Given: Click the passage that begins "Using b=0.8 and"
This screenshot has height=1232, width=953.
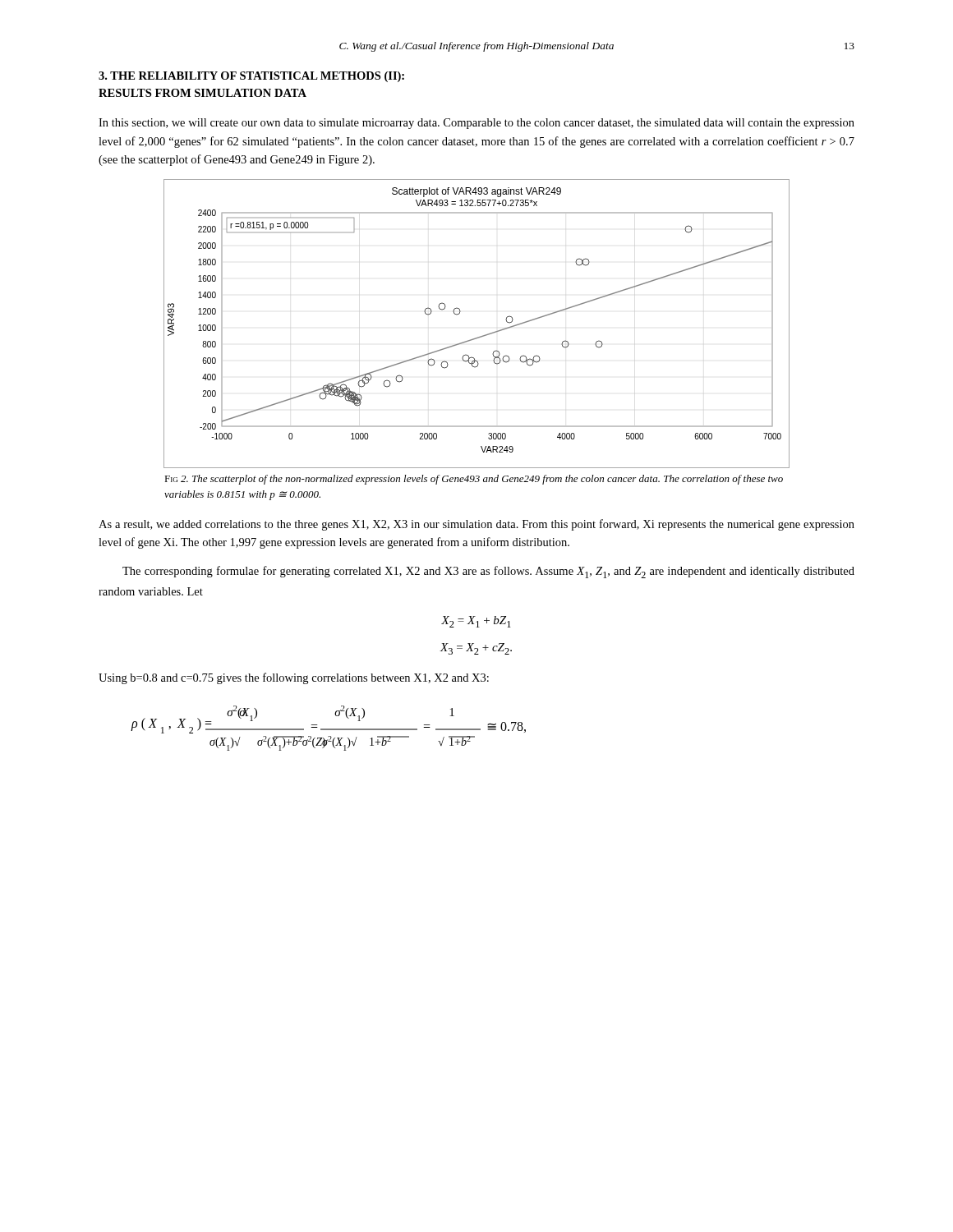Looking at the screenshot, I should coord(294,677).
